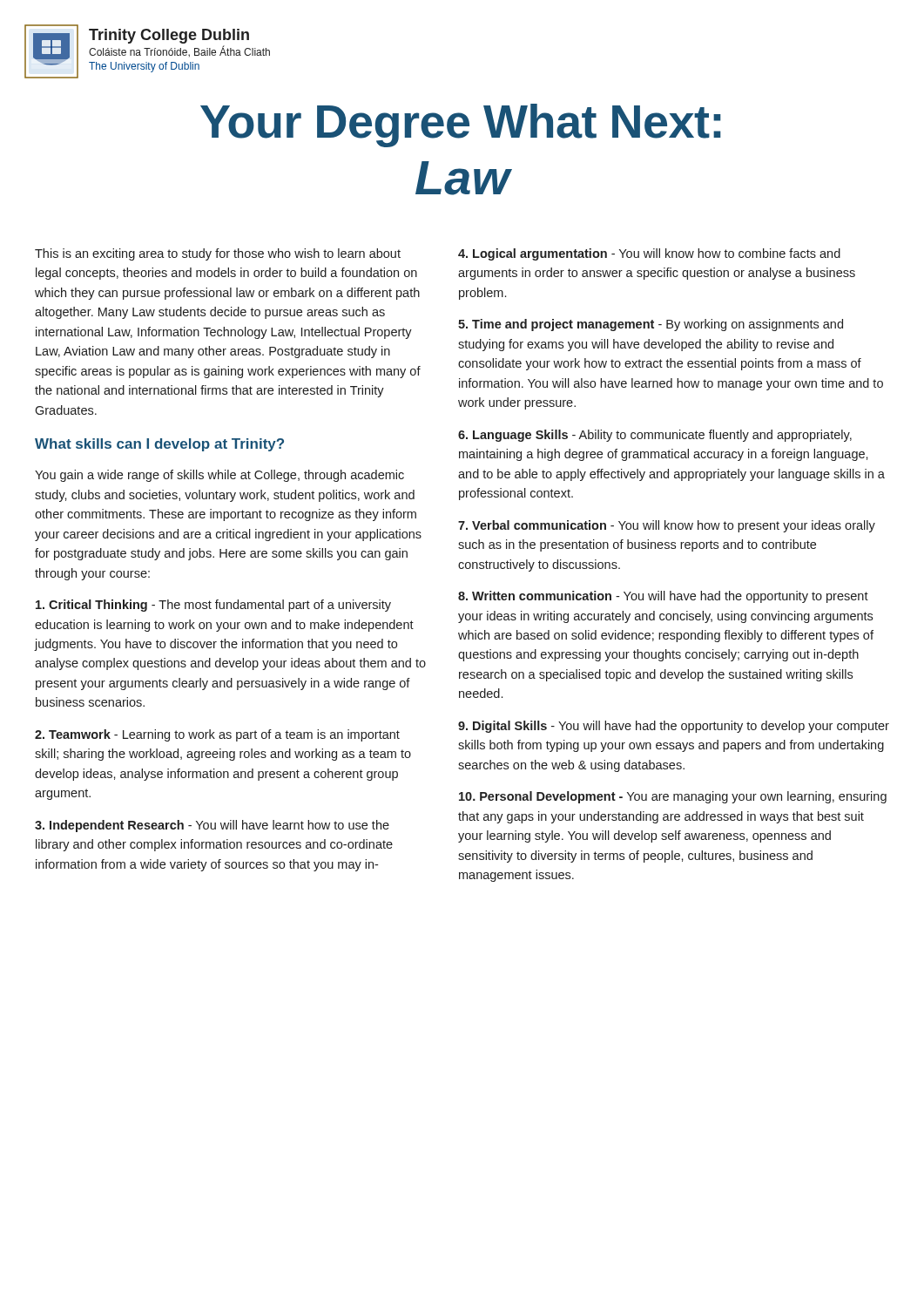Click the passage that begins "4. Logical argumentation - You will know"
The height and width of the screenshot is (1307, 924).
coord(674,273)
